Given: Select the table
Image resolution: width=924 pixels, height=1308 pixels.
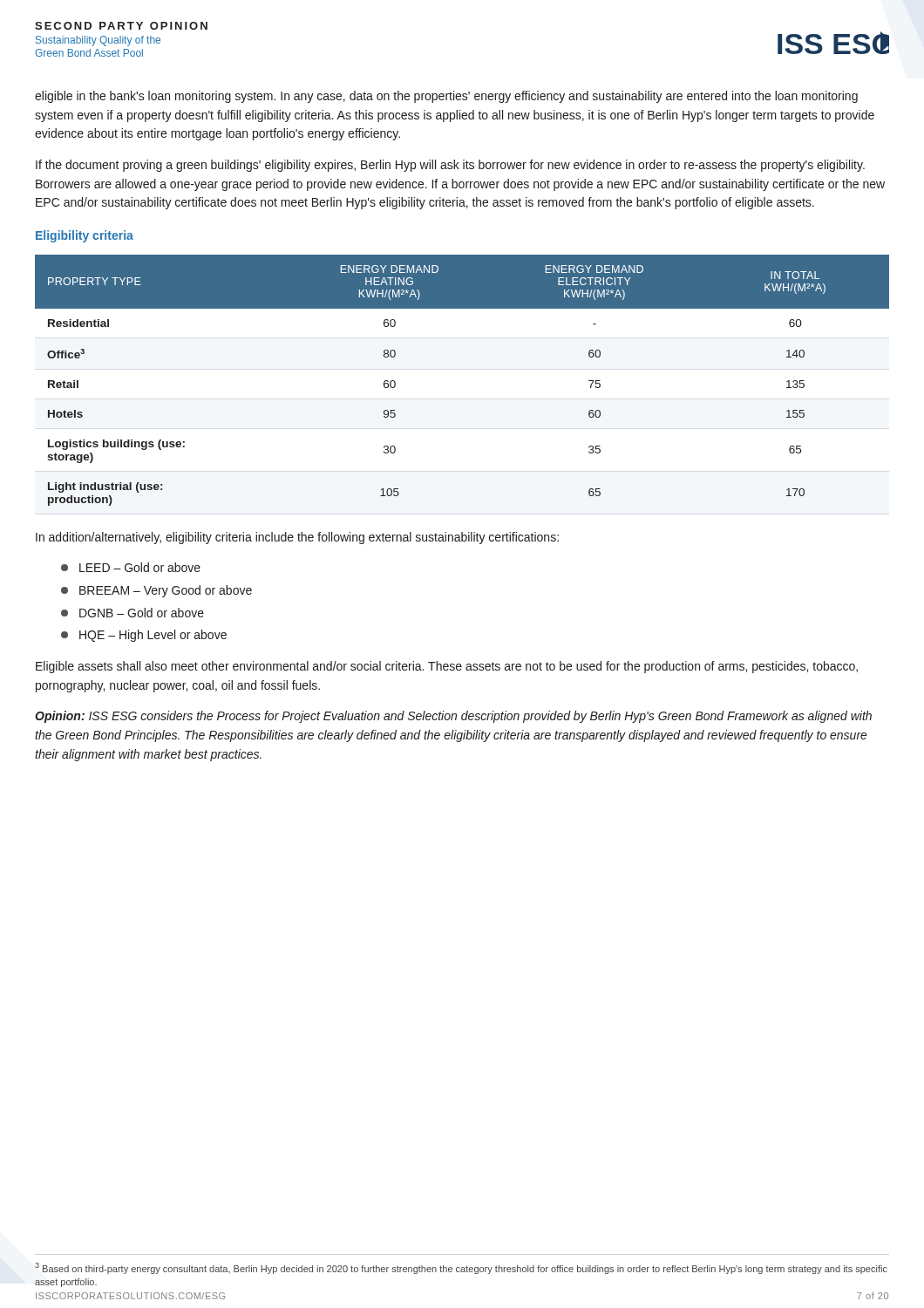Looking at the screenshot, I should pyautogui.click(x=462, y=384).
